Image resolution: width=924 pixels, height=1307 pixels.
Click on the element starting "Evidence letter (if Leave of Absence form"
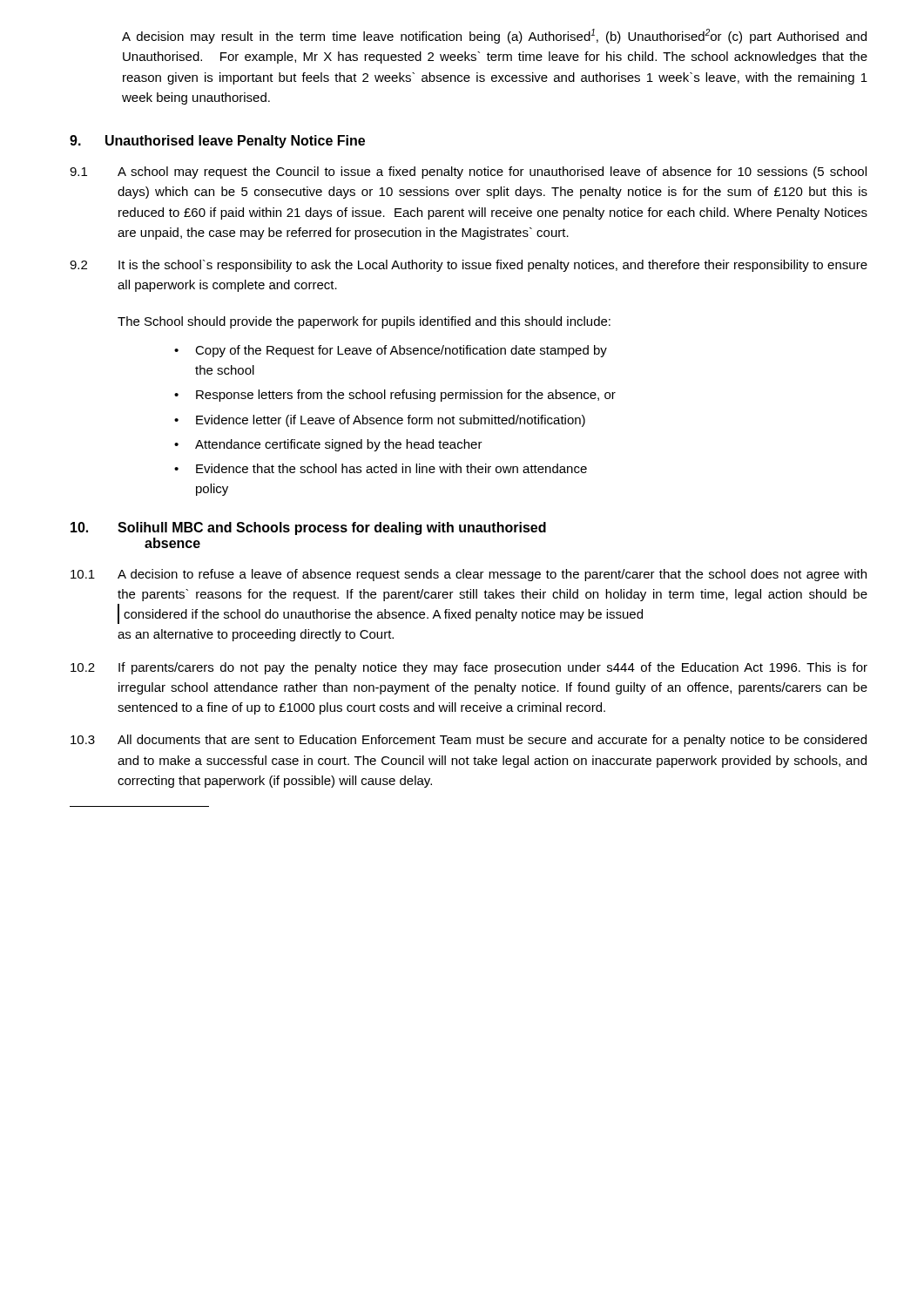tap(390, 419)
